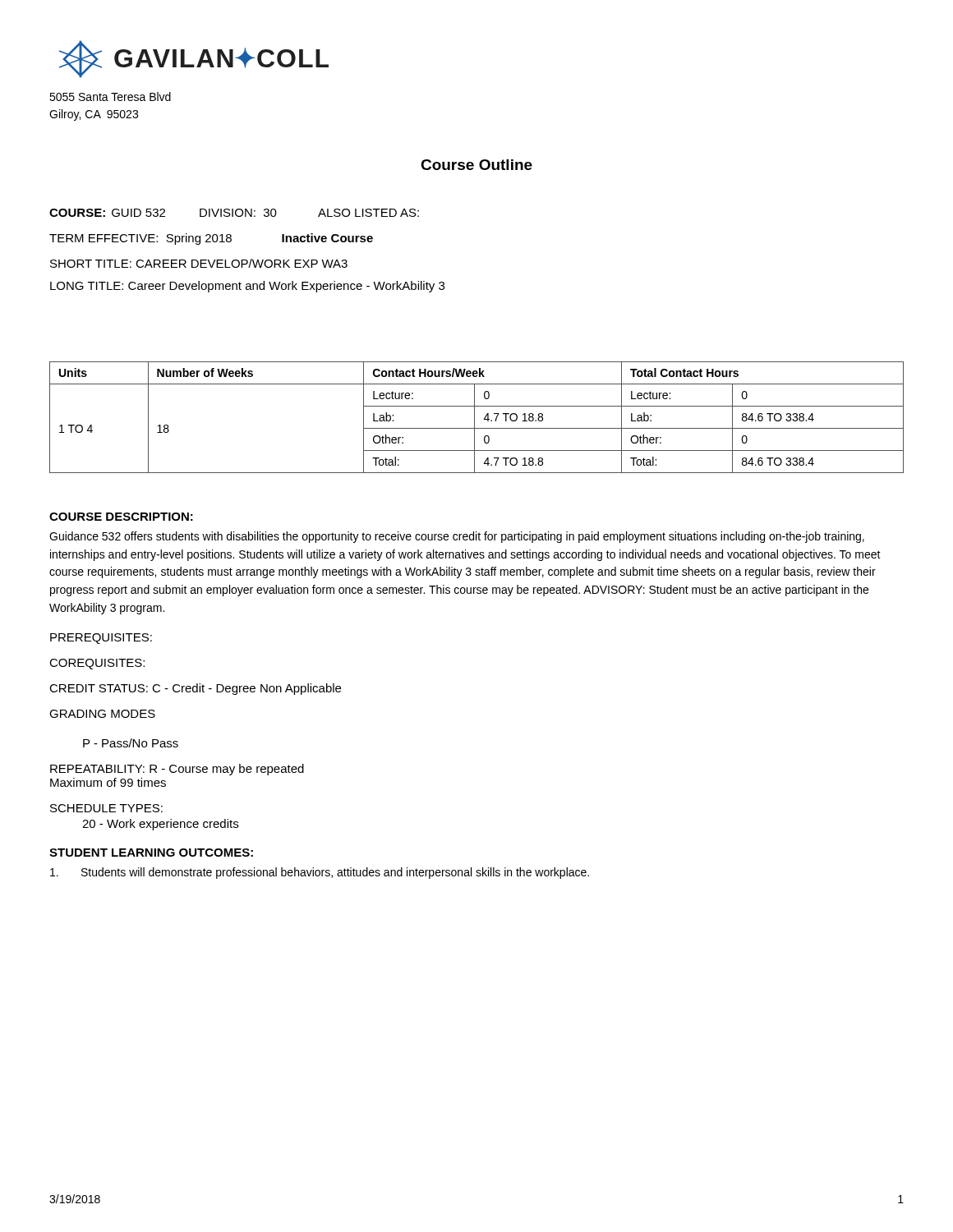Click on the table containing "Number of Weeks"
The width and height of the screenshot is (953, 1232).
pos(476,417)
